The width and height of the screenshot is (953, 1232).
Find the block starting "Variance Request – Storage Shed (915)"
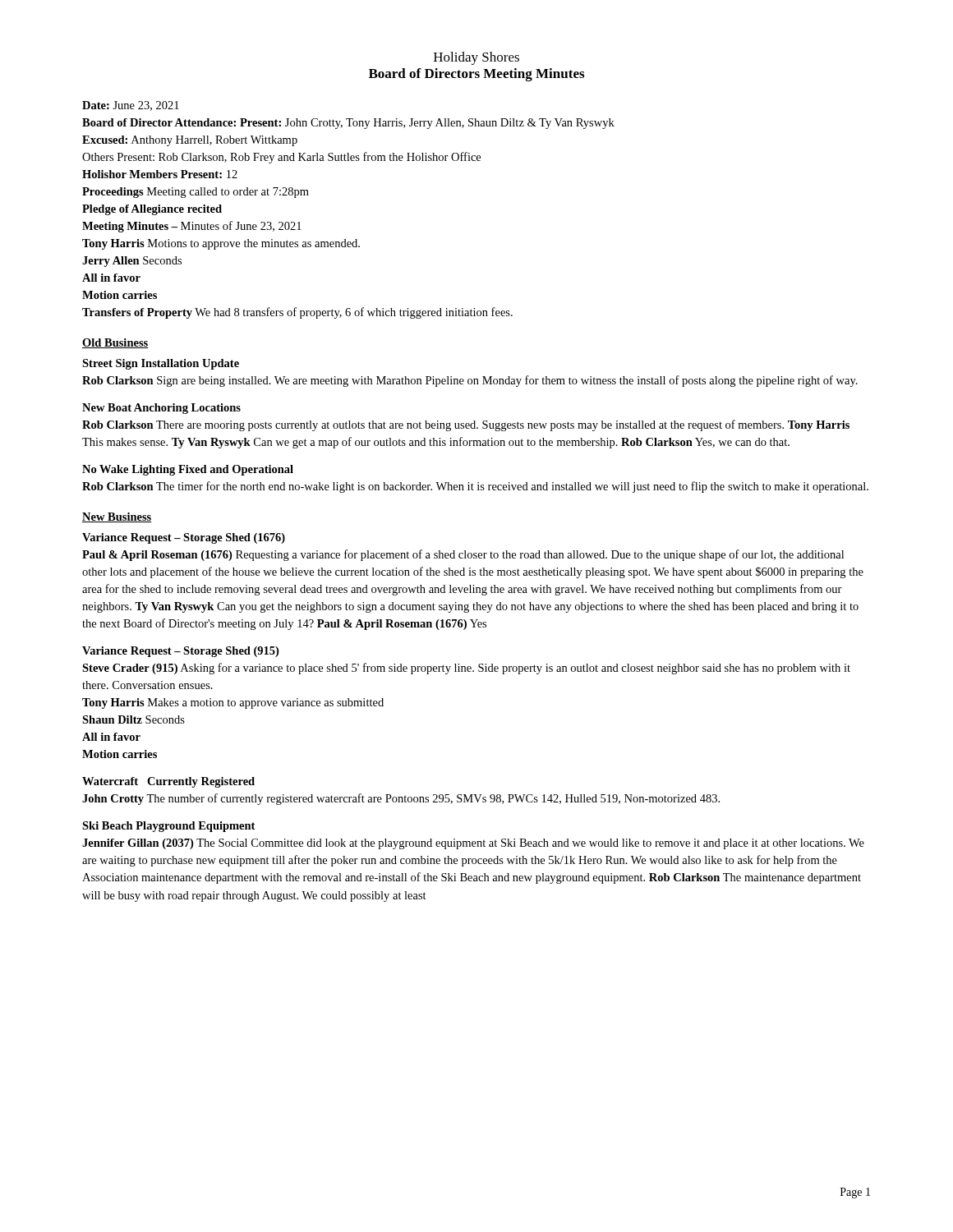click(181, 651)
